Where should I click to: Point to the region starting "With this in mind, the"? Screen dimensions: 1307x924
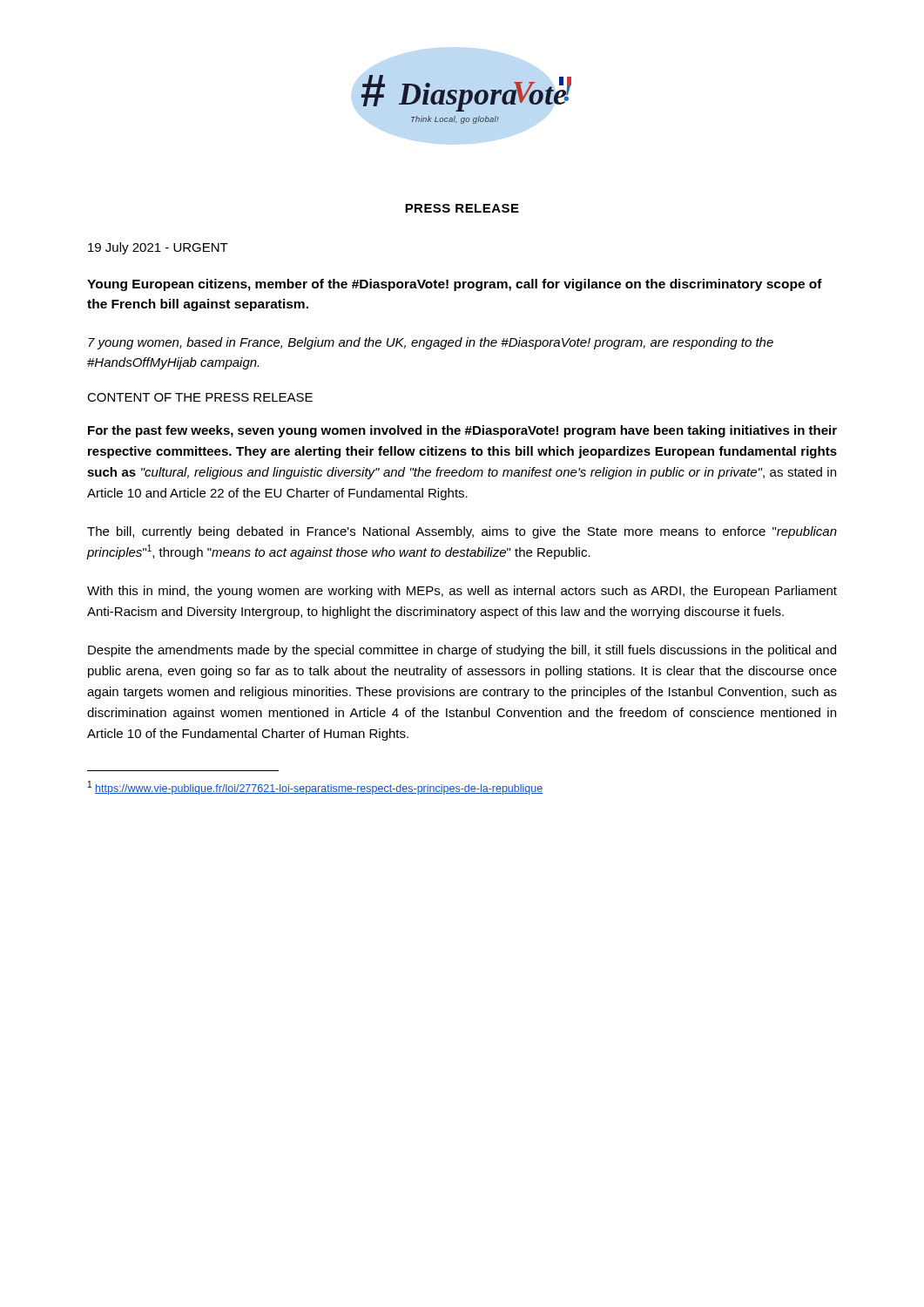click(462, 601)
